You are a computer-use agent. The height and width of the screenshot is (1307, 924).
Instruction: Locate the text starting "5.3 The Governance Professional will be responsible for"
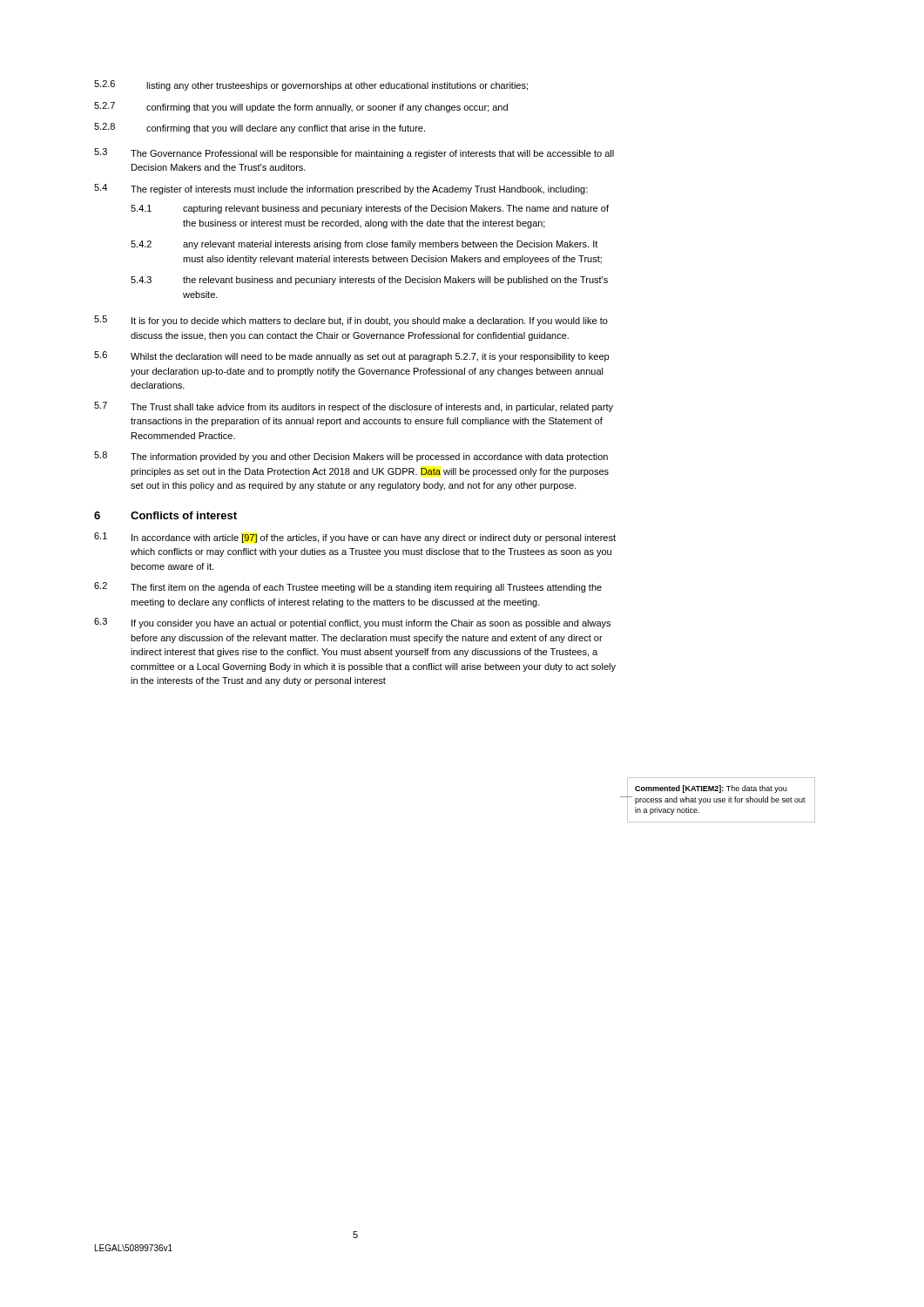pyautogui.click(x=355, y=160)
